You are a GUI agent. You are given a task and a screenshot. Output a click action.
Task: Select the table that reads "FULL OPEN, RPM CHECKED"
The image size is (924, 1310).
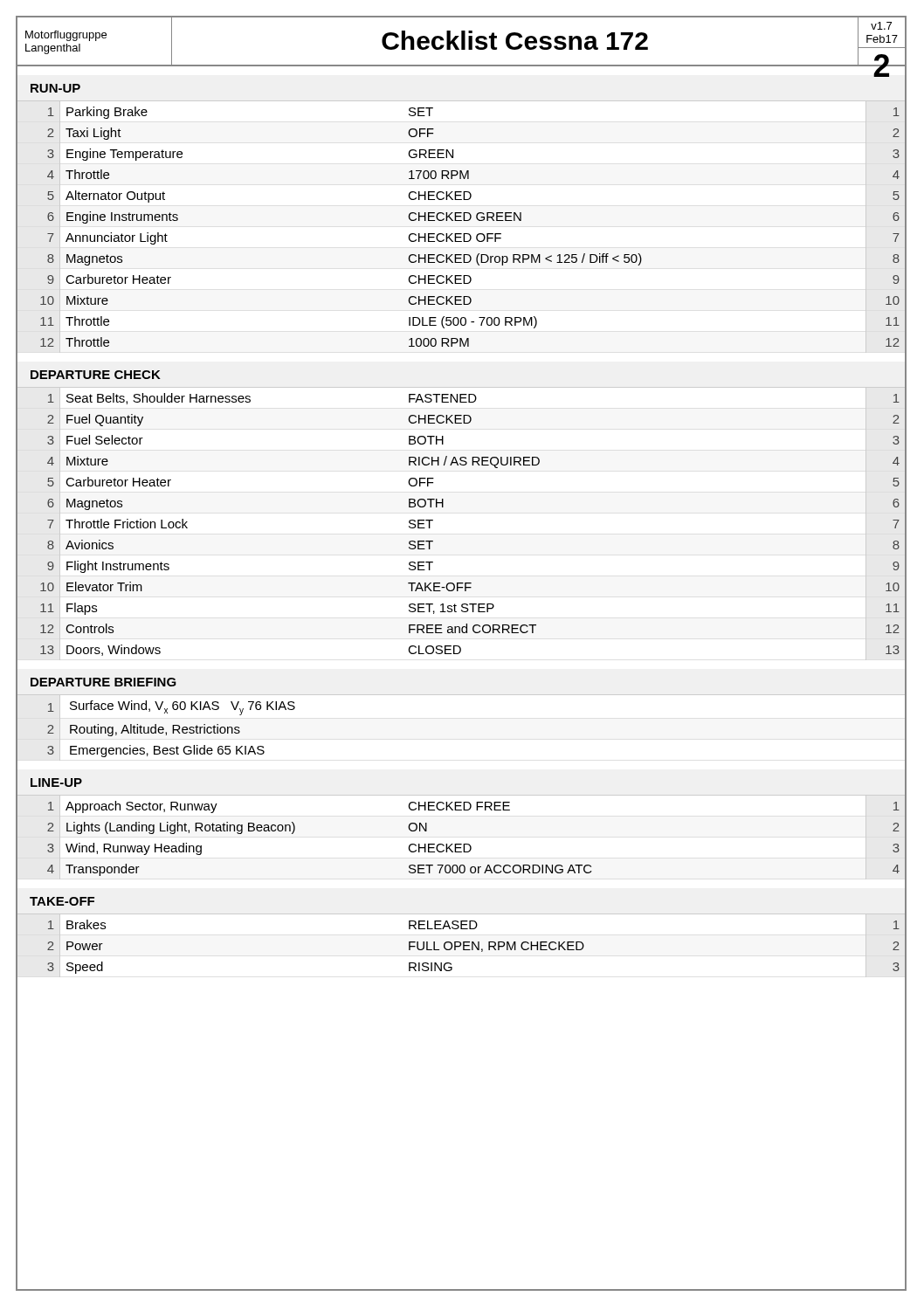(461, 946)
